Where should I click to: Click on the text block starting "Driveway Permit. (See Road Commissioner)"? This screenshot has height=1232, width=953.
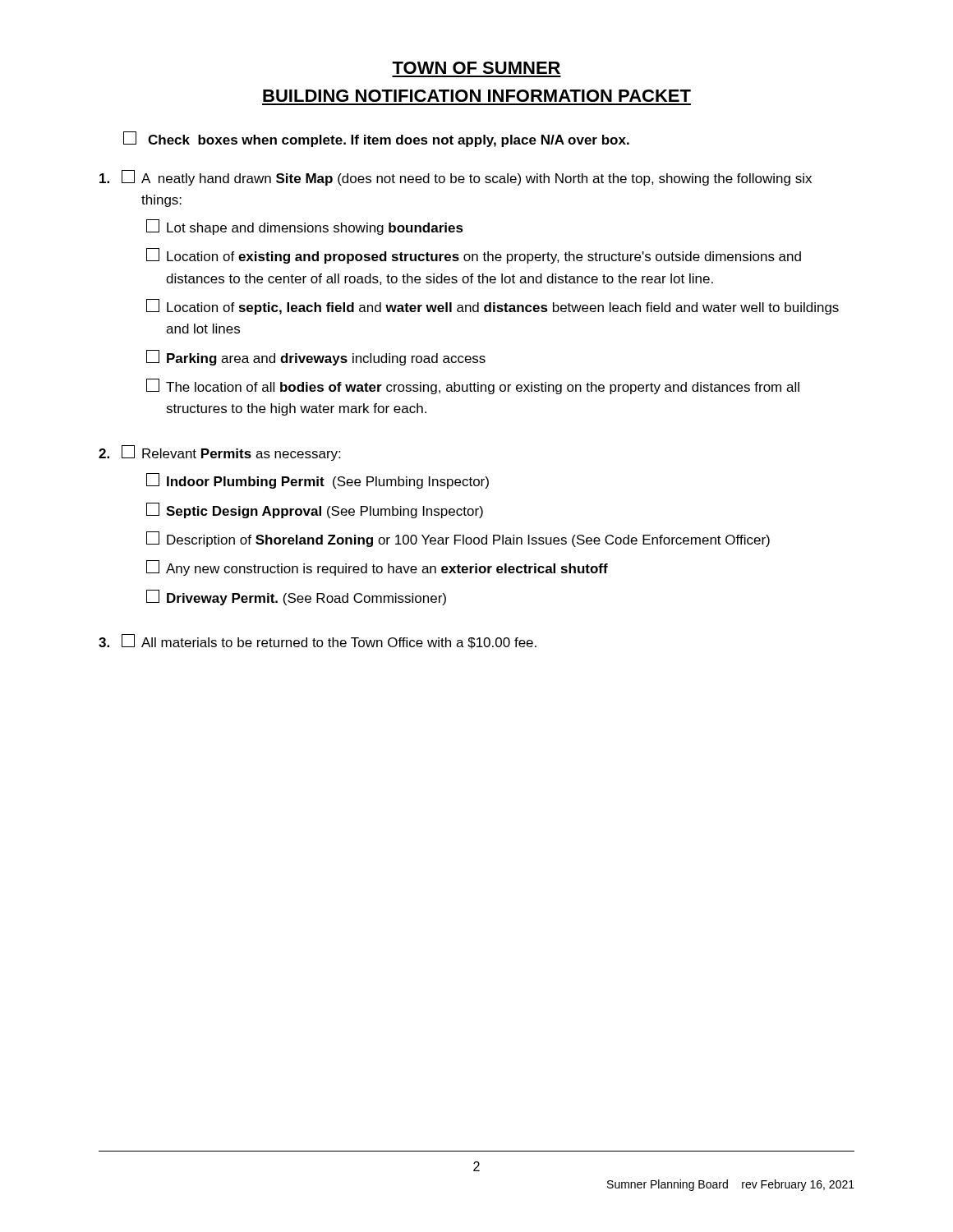(x=296, y=598)
